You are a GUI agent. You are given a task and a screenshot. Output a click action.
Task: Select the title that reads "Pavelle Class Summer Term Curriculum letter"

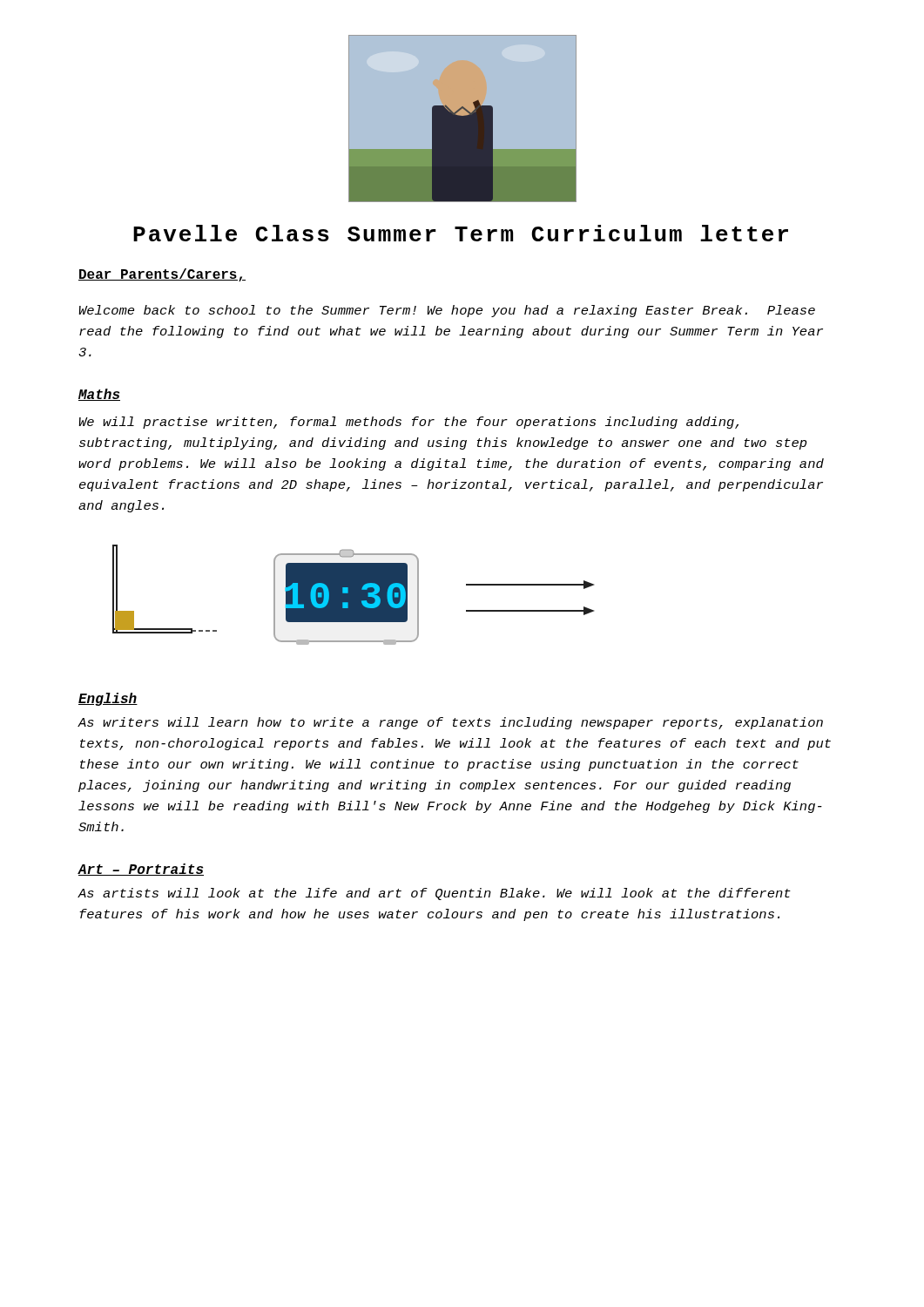click(462, 235)
